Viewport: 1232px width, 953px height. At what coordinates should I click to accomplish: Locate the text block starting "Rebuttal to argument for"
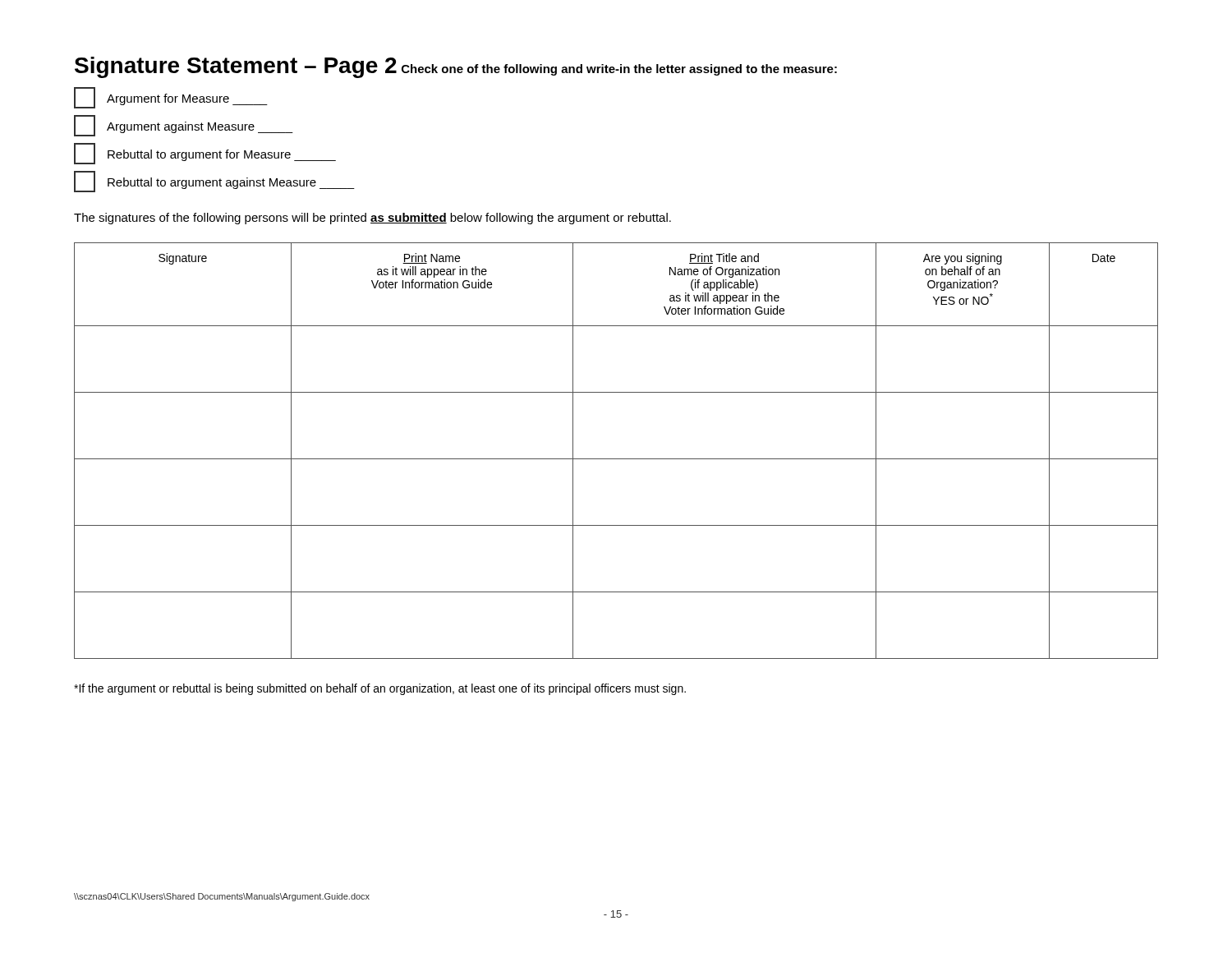coord(205,154)
